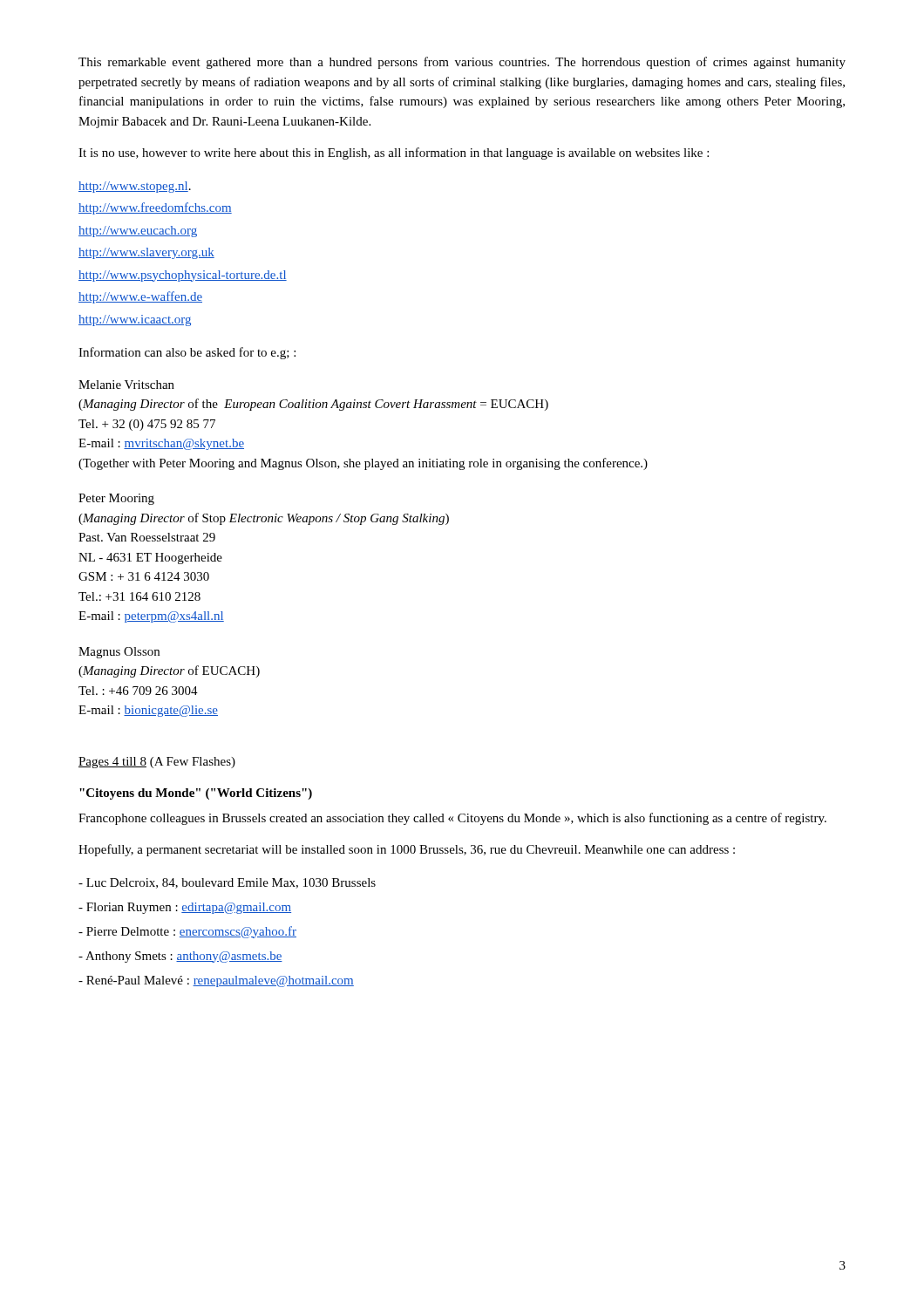
Task: Click on the passage starting "Peter Mooring (Managing Director of Stop"
Action: pyautogui.click(x=116, y=499)
